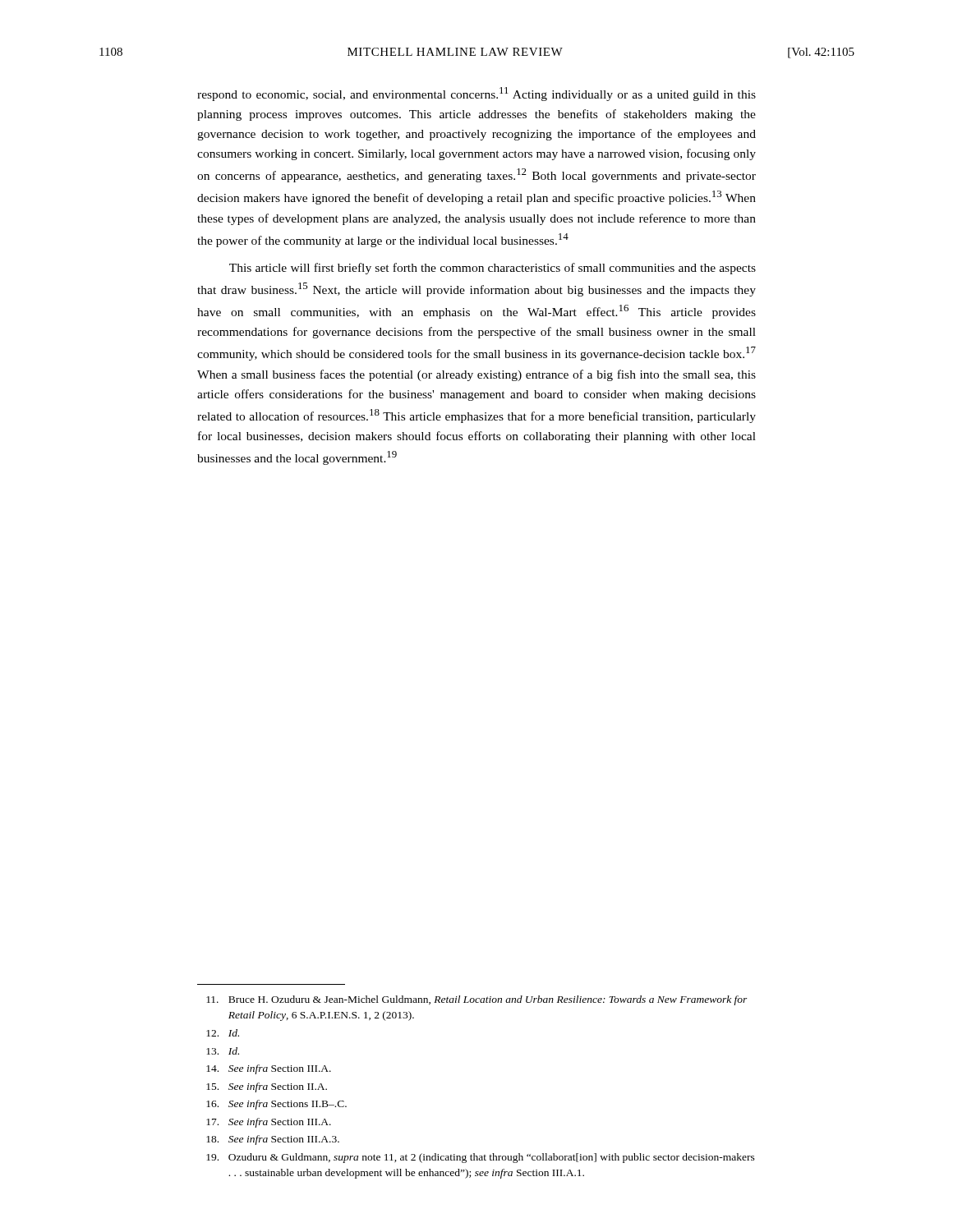953x1232 pixels.
Task: Find the element starting "See infra Section III.A.3."
Action: (273, 1140)
